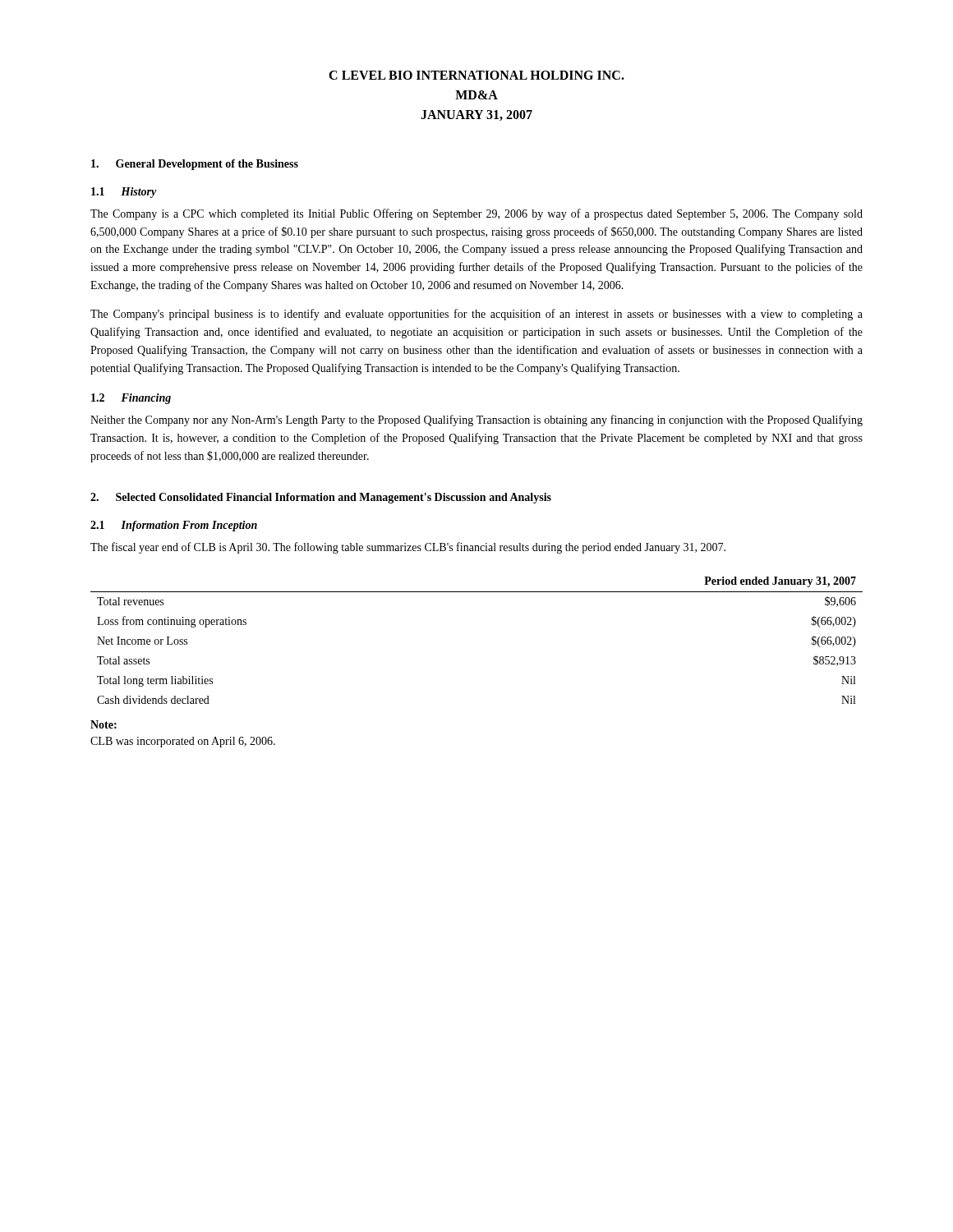Find the table that mentions "Loss from continuing operations"
The image size is (953, 1232).
pos(476,641)
